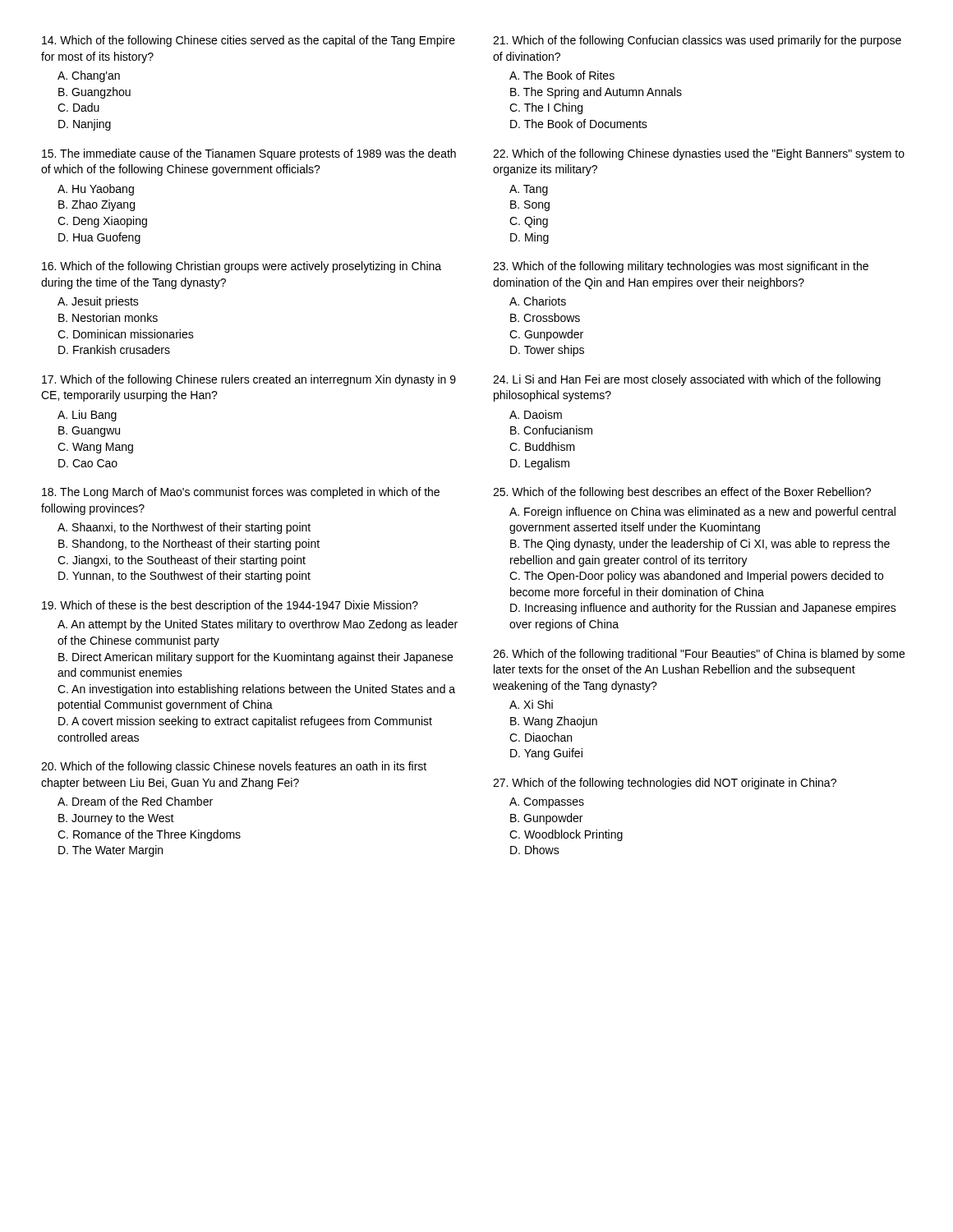Viewport: 953px width, 1232px height.
Task: Navigate to the region starting "20. Which of the following classic"
Action: 234,767
